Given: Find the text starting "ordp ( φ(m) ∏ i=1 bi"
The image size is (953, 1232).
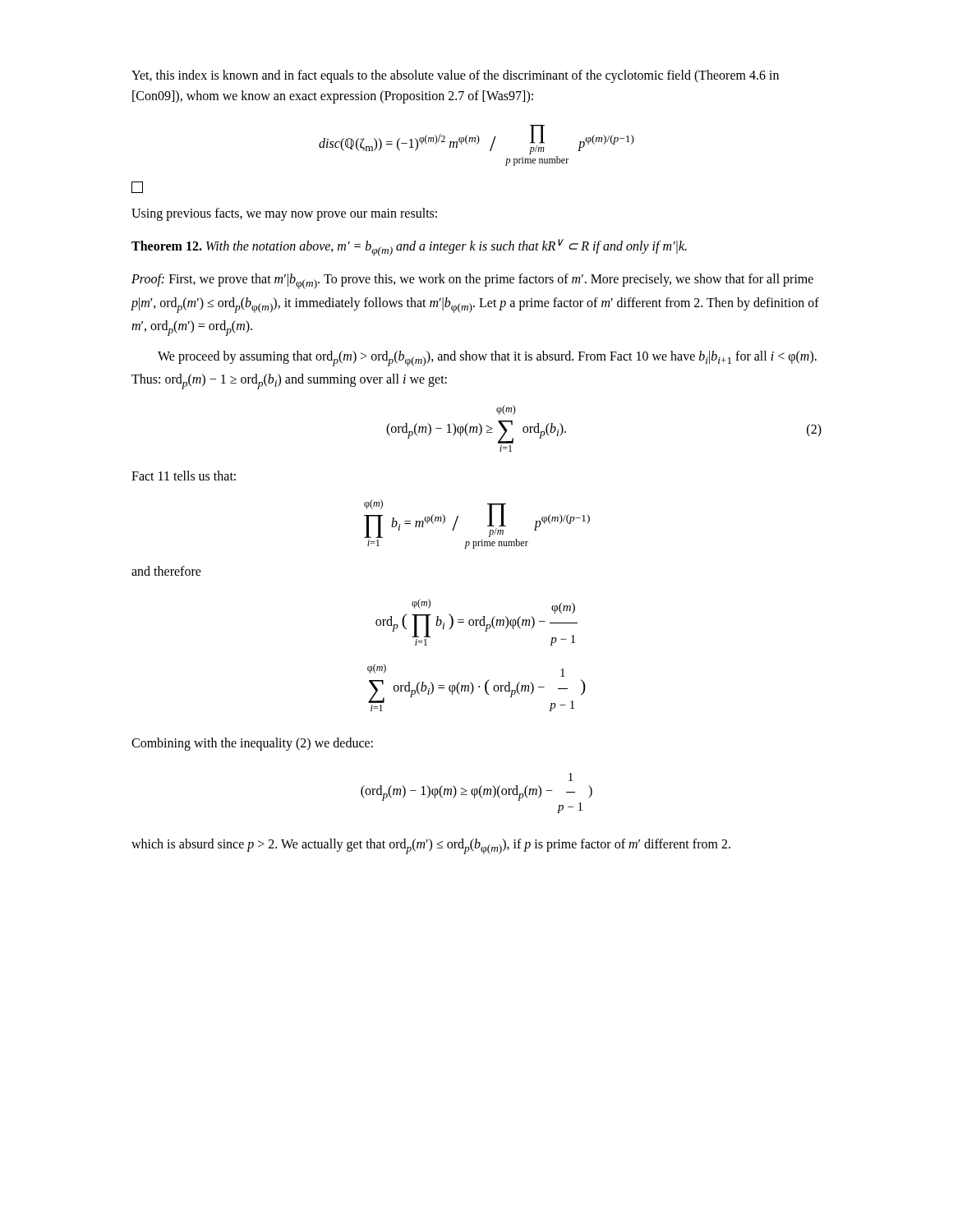Looking at the screenshot, I should click(x=476, y=622).
